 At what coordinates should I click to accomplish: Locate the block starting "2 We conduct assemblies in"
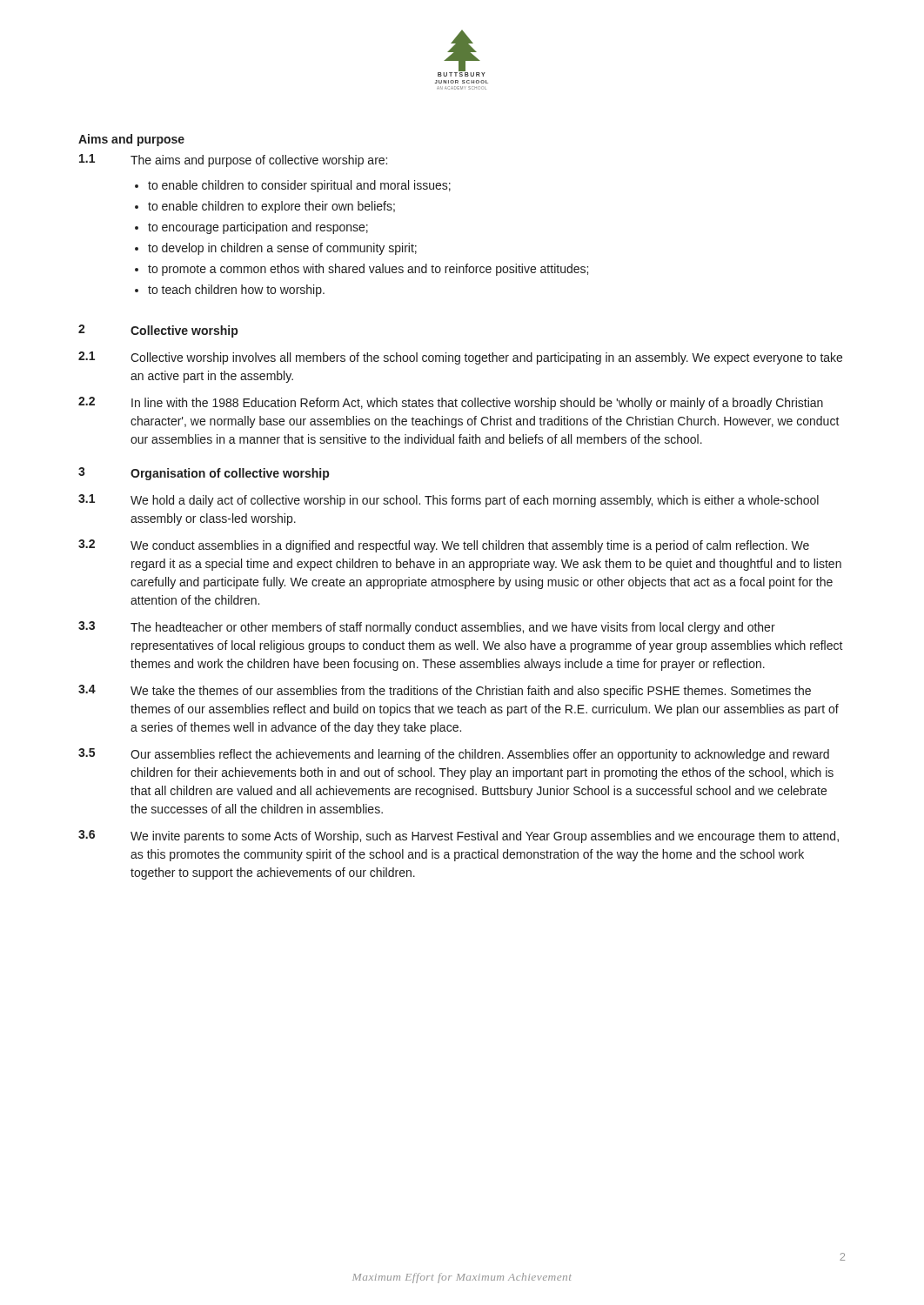pyautogui.click(x=462, y=573)
